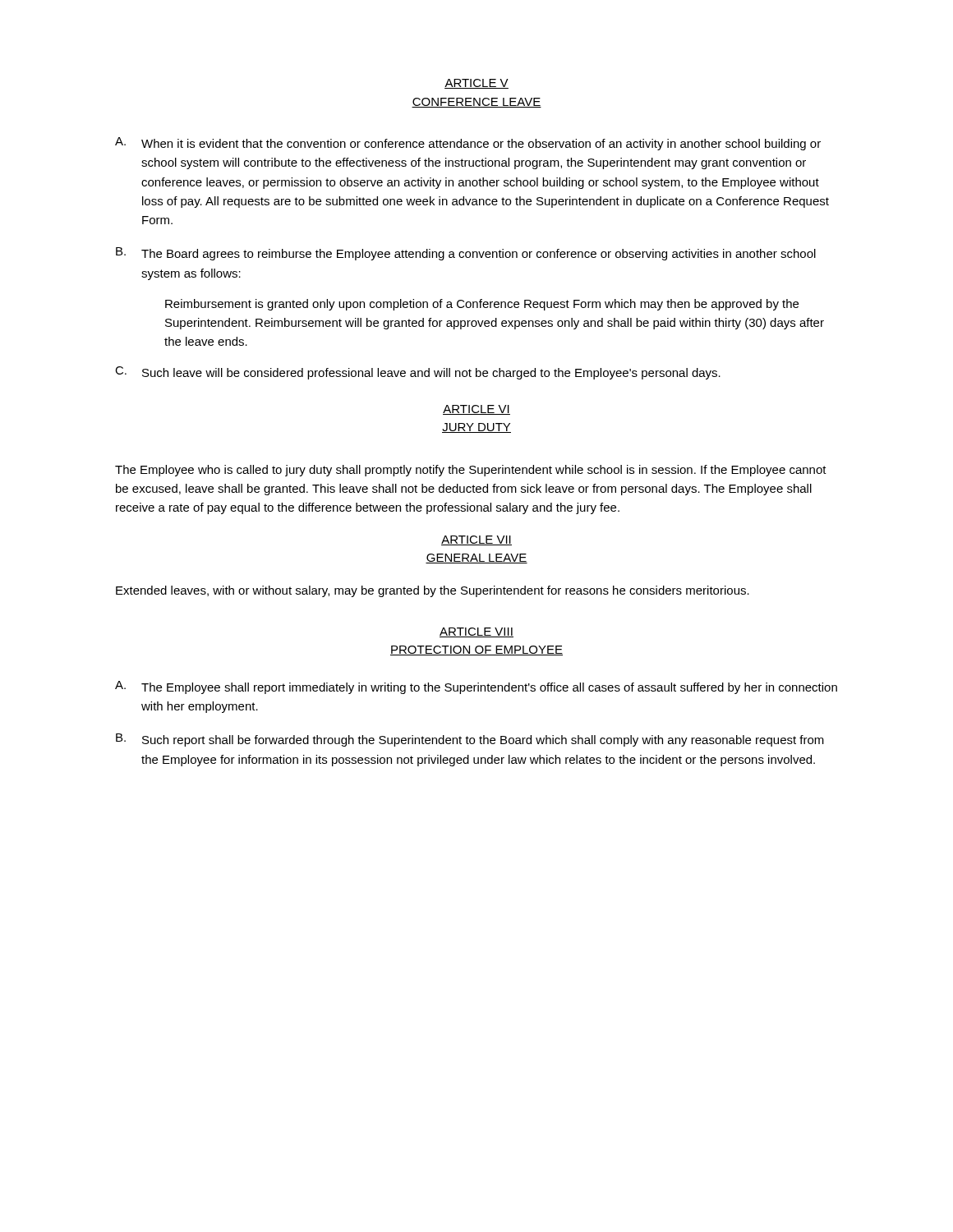Locate the title that reads "ARTICLE V CONFERENCE LEAVE"

click(476, 92)
